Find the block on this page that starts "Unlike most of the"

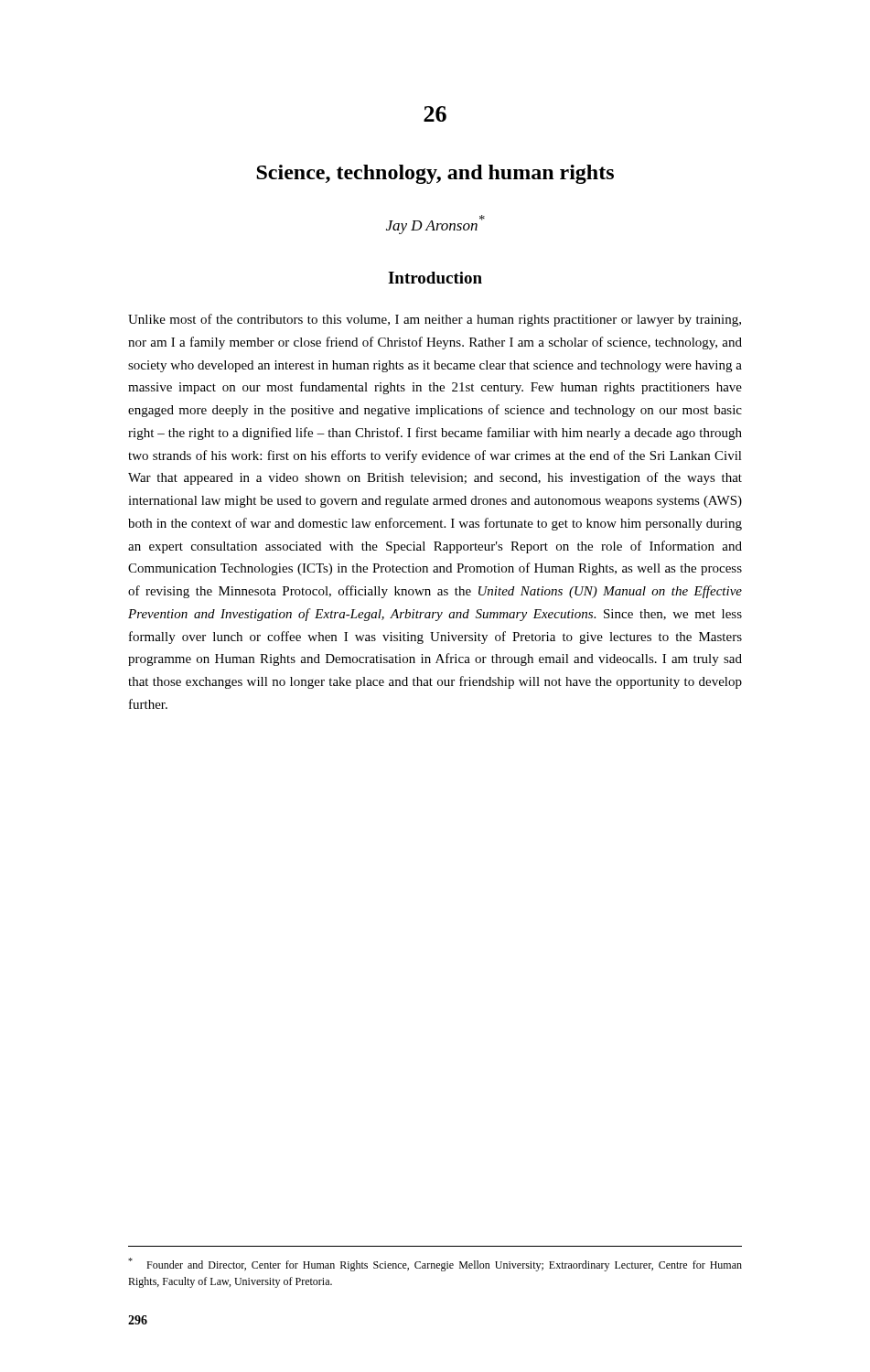(x=435, y=512)
